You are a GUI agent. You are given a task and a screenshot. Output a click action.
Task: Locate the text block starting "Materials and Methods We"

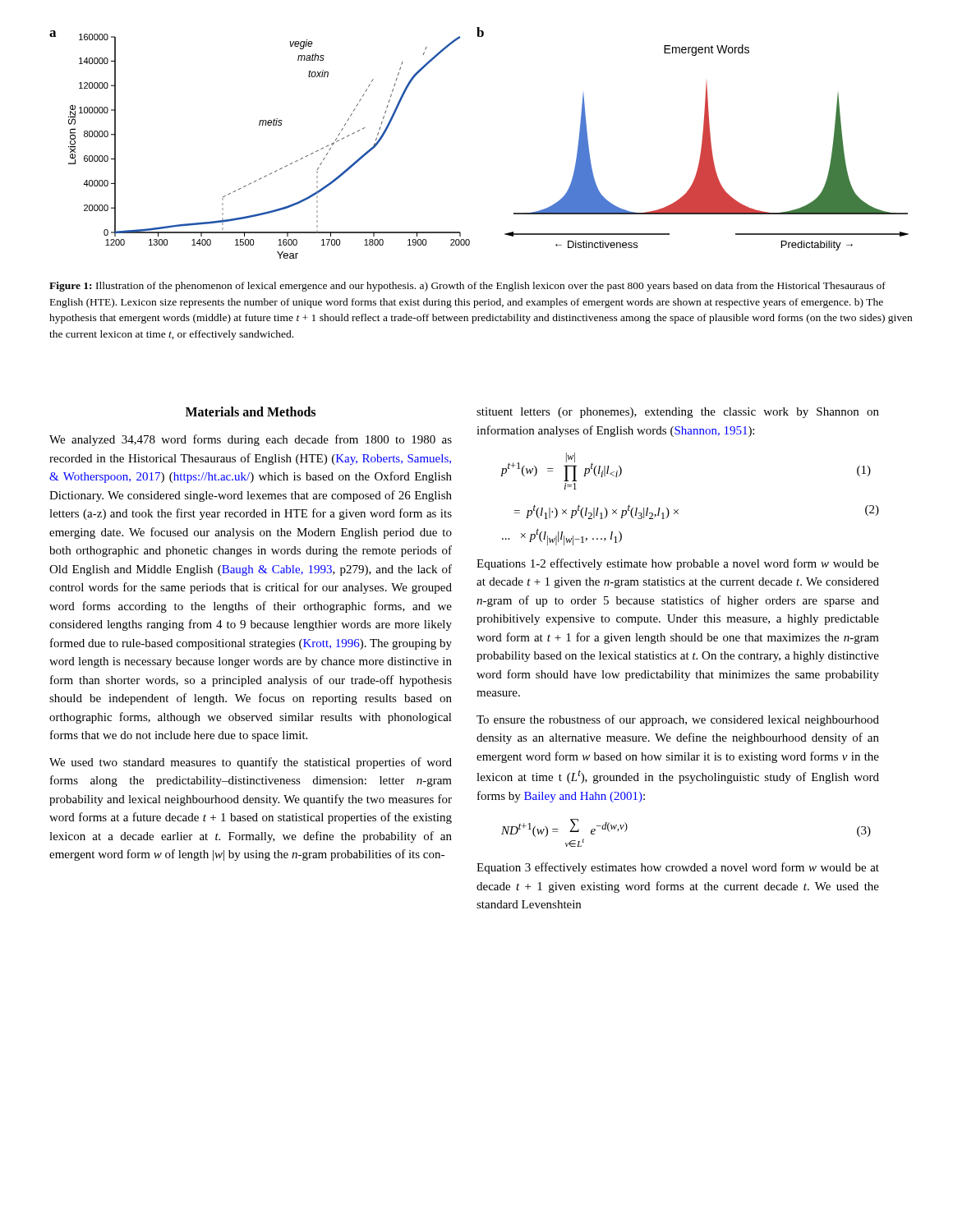[251, 633]
